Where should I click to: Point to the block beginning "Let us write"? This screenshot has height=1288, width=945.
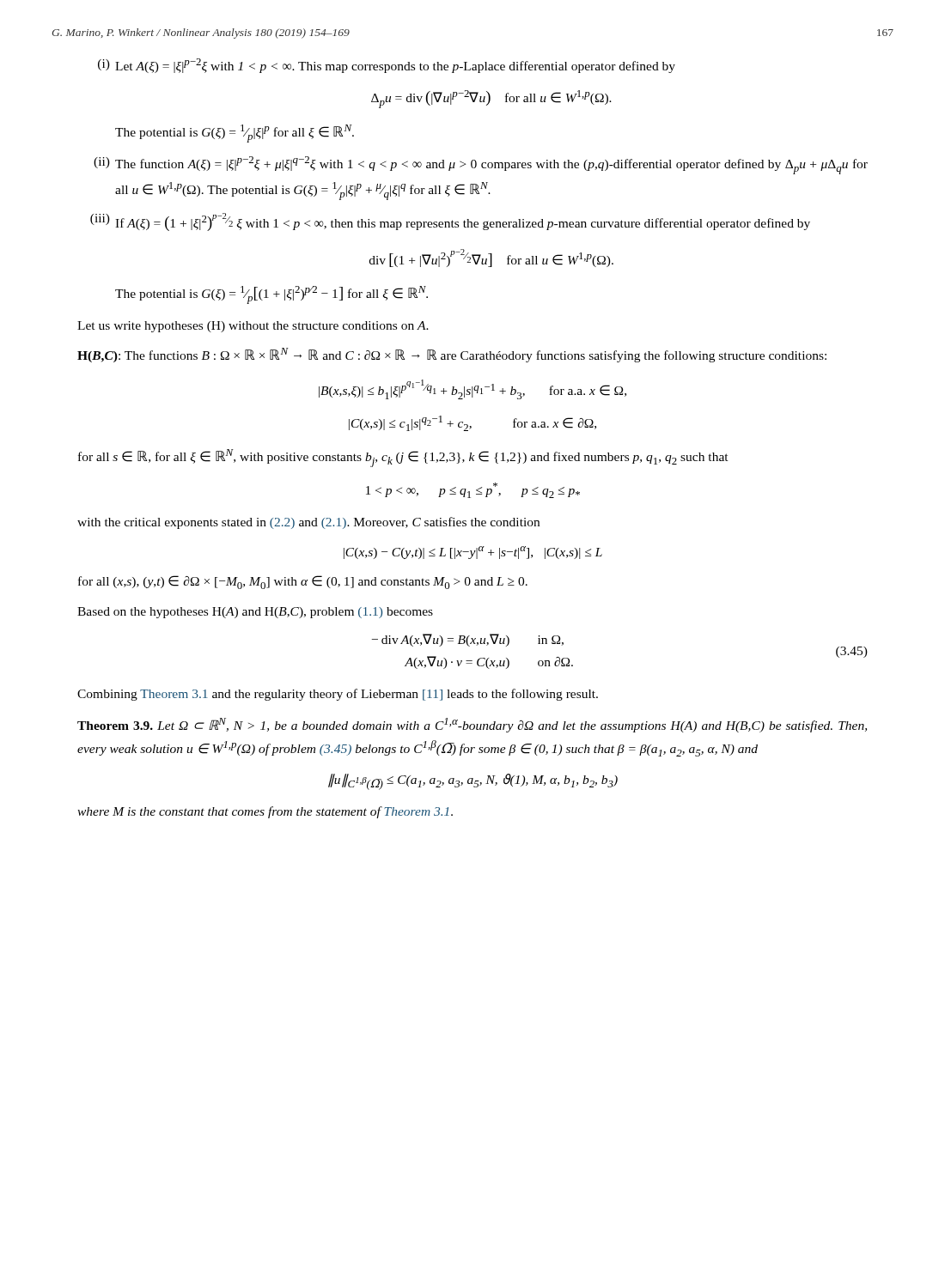tap(253, 325)
